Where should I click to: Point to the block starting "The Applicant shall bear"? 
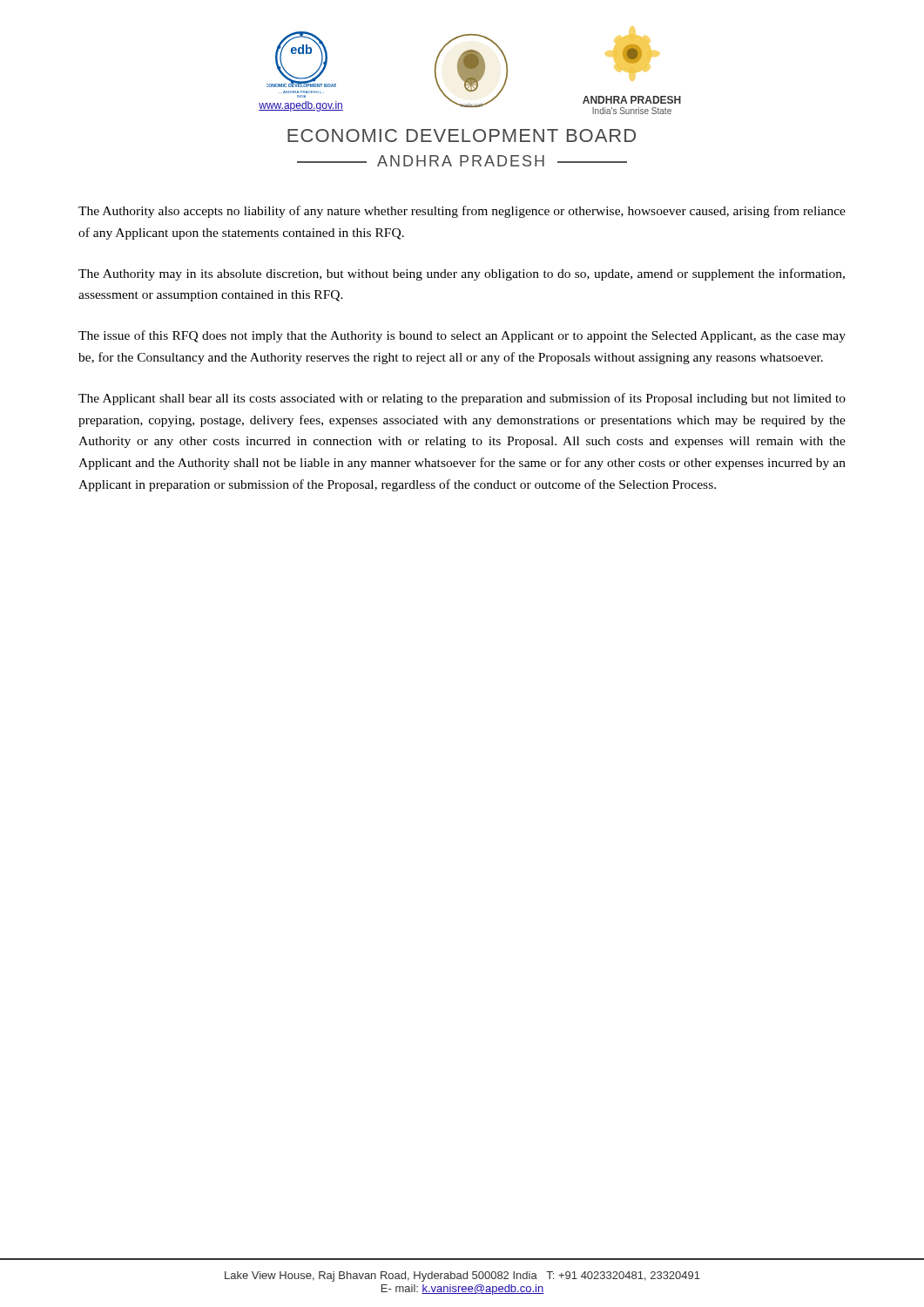pyautogui.click(x=462, y=442)
